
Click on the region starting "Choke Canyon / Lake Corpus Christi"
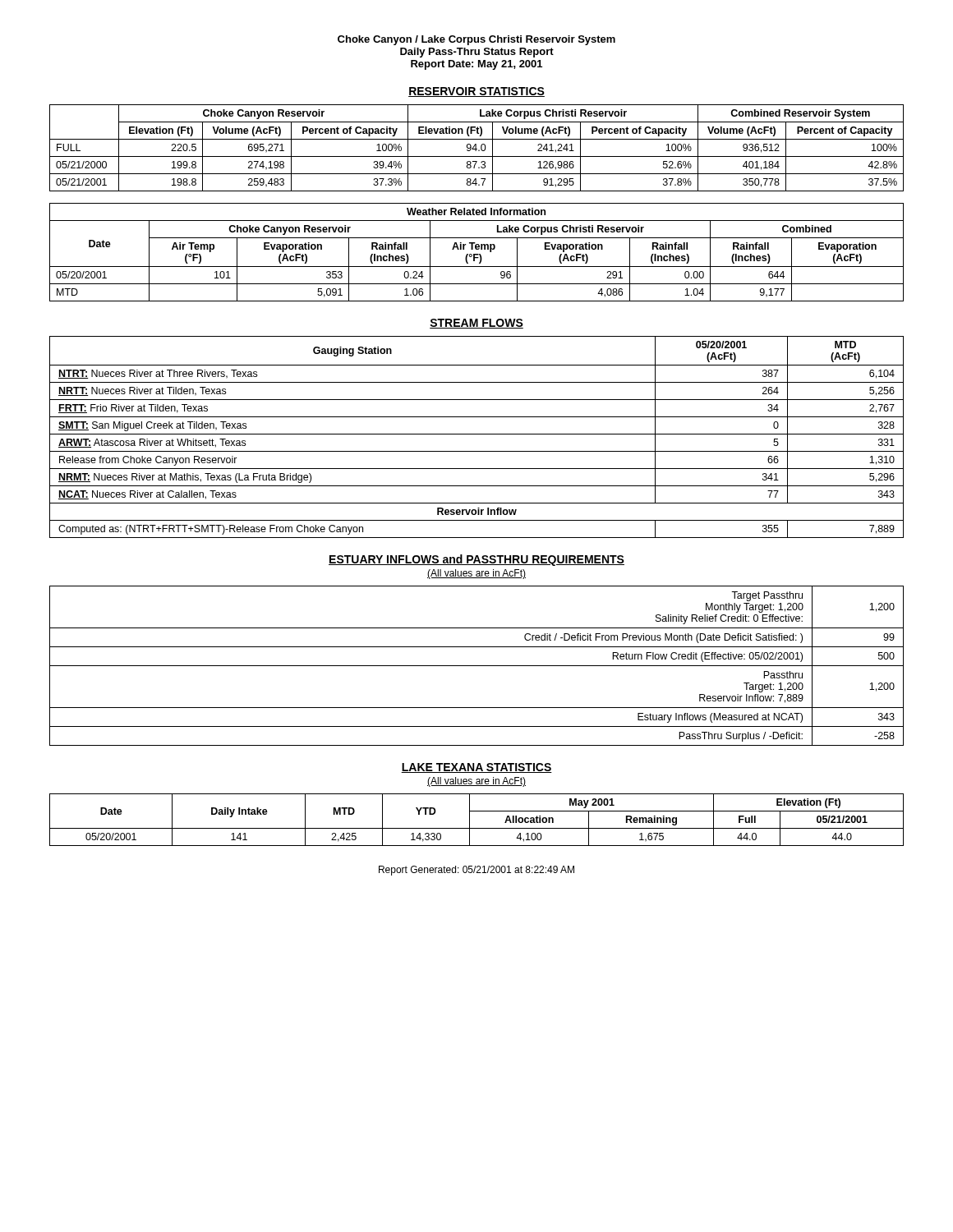coord(476,51)
